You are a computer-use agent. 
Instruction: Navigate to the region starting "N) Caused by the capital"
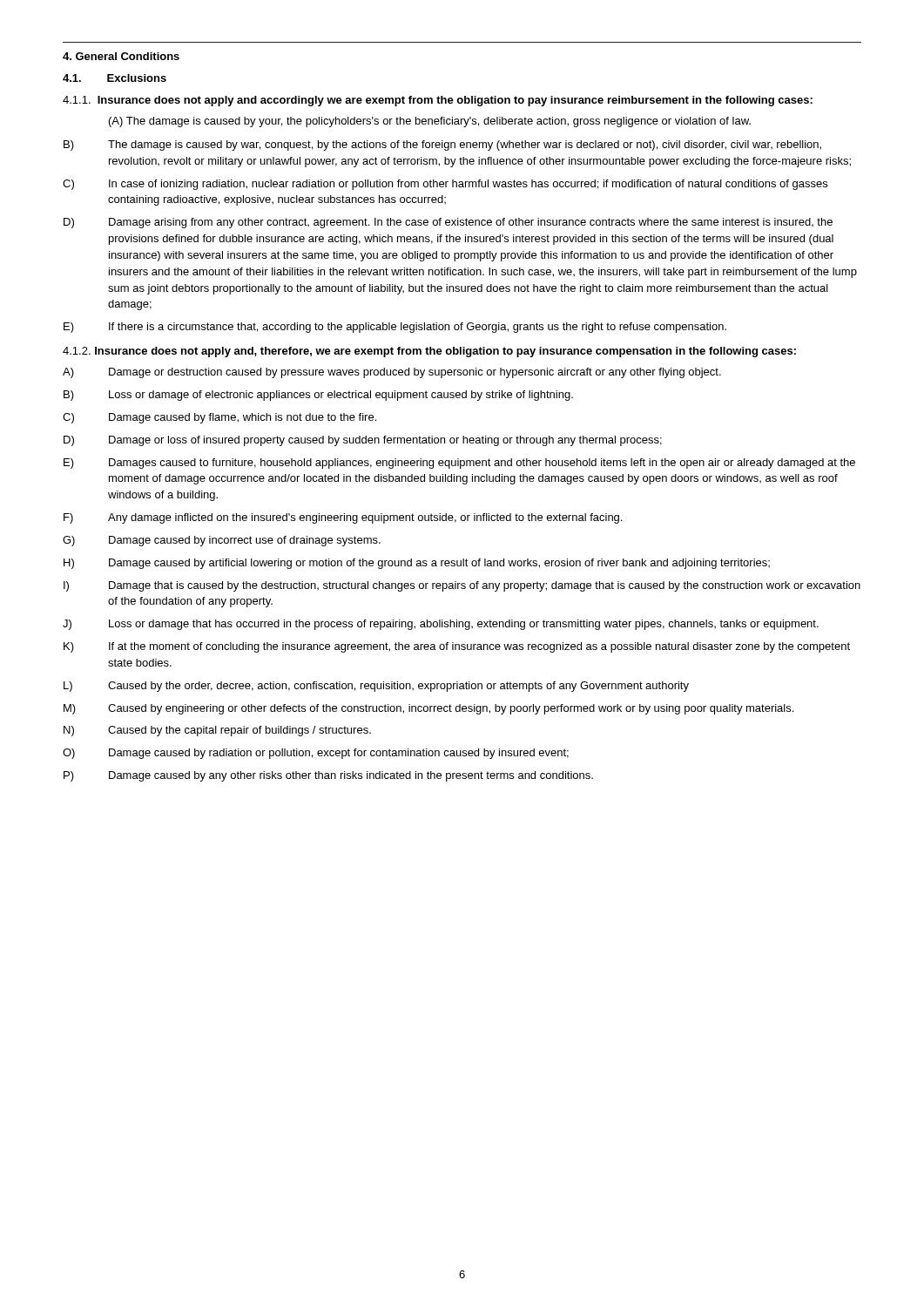click(x=217, y=731)
